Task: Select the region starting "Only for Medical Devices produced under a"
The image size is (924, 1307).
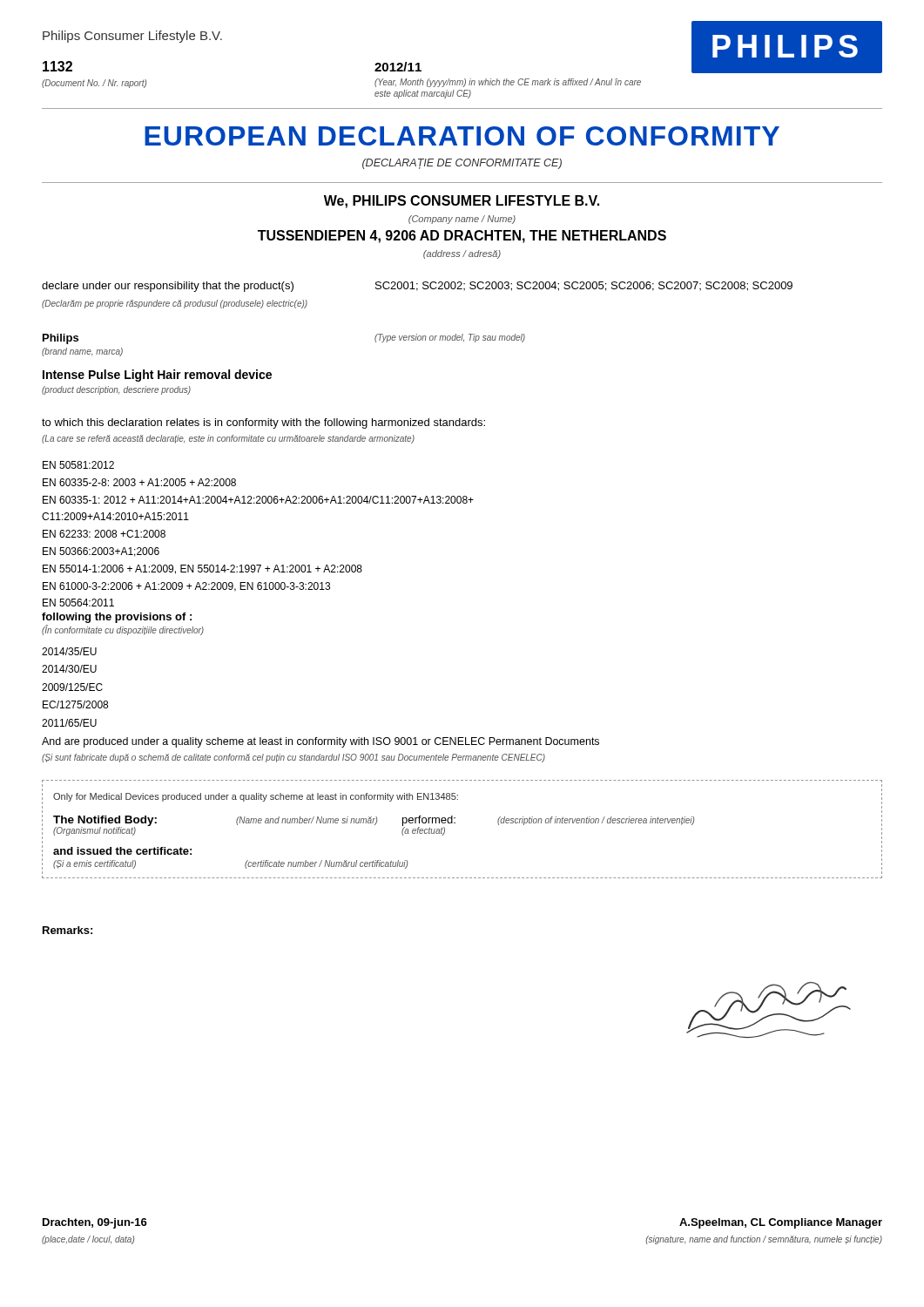Action: point(462,829)
